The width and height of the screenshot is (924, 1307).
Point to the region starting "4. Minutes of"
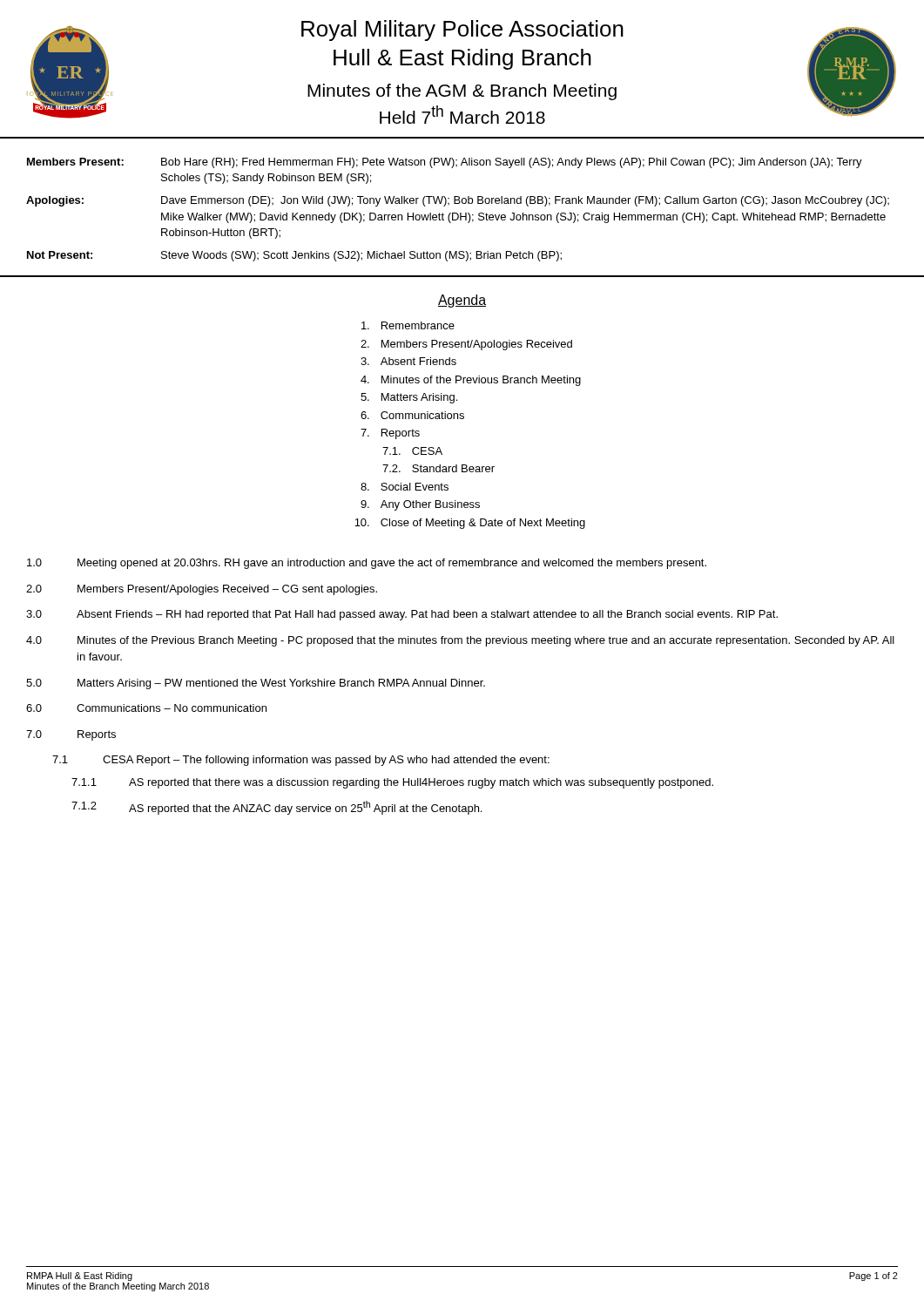460,379
